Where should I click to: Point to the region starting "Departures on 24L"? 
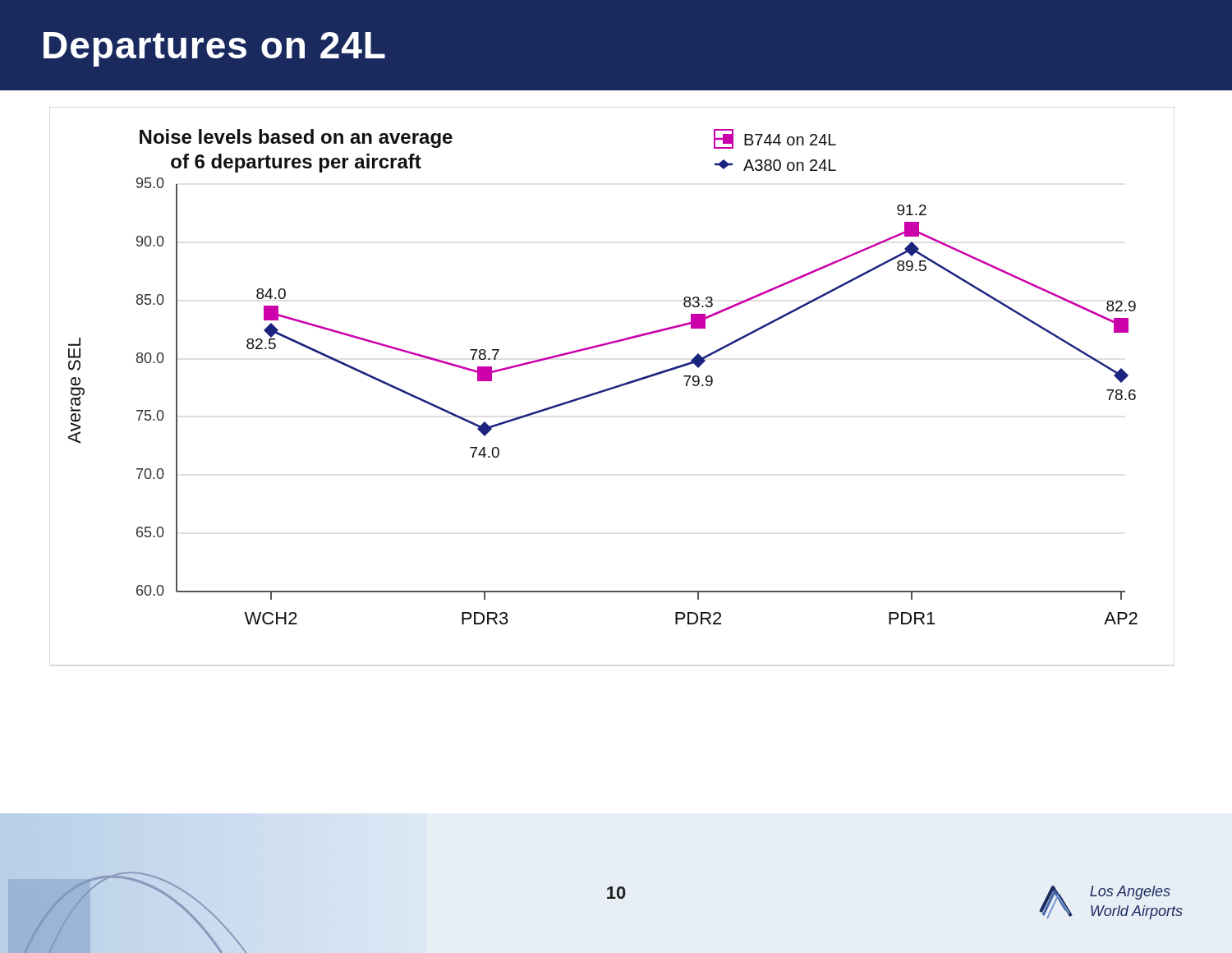pos(214,45)
